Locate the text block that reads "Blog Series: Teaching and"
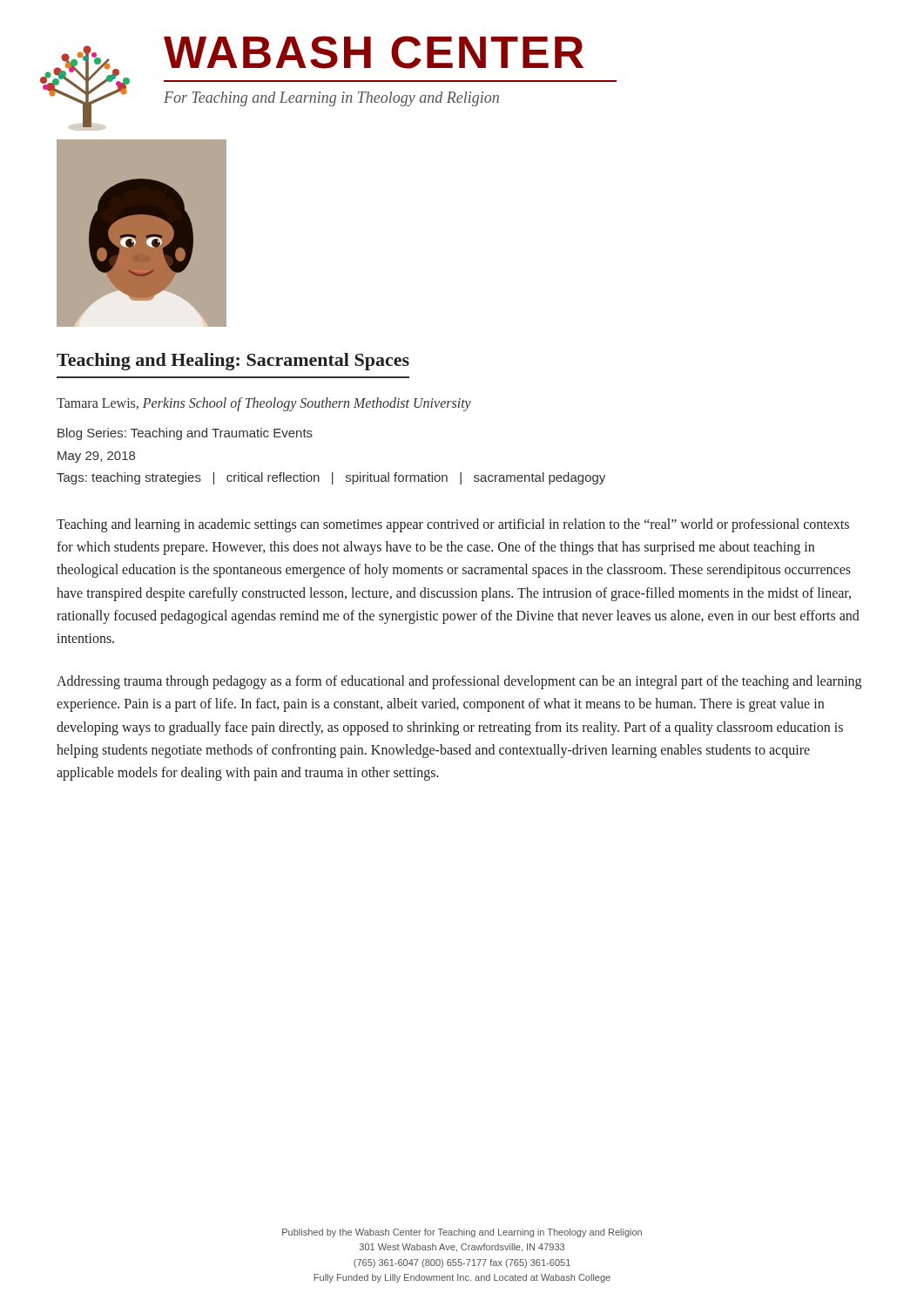 tap(185, 434)
